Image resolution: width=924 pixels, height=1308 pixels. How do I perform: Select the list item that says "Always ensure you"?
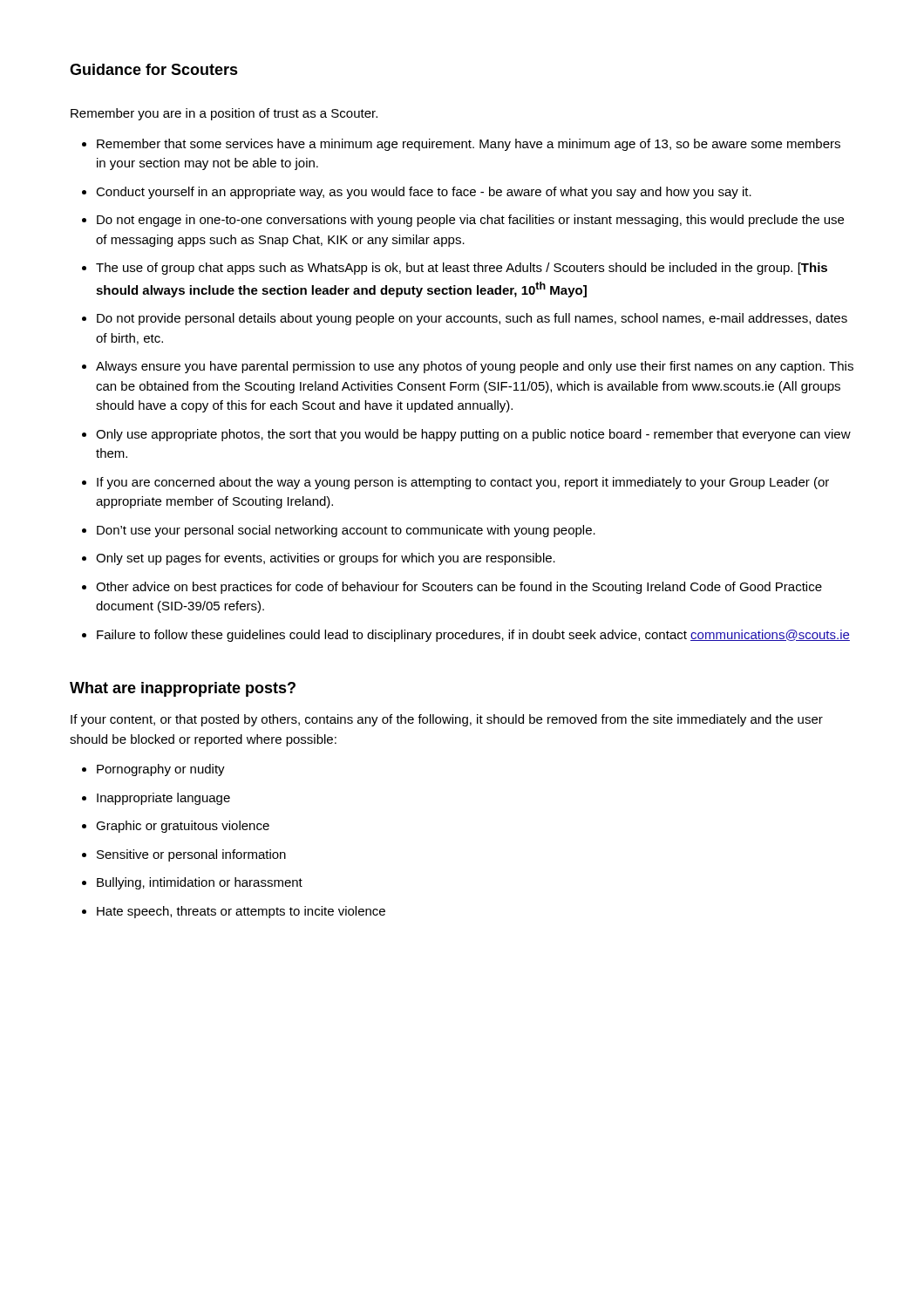(475, 386)
